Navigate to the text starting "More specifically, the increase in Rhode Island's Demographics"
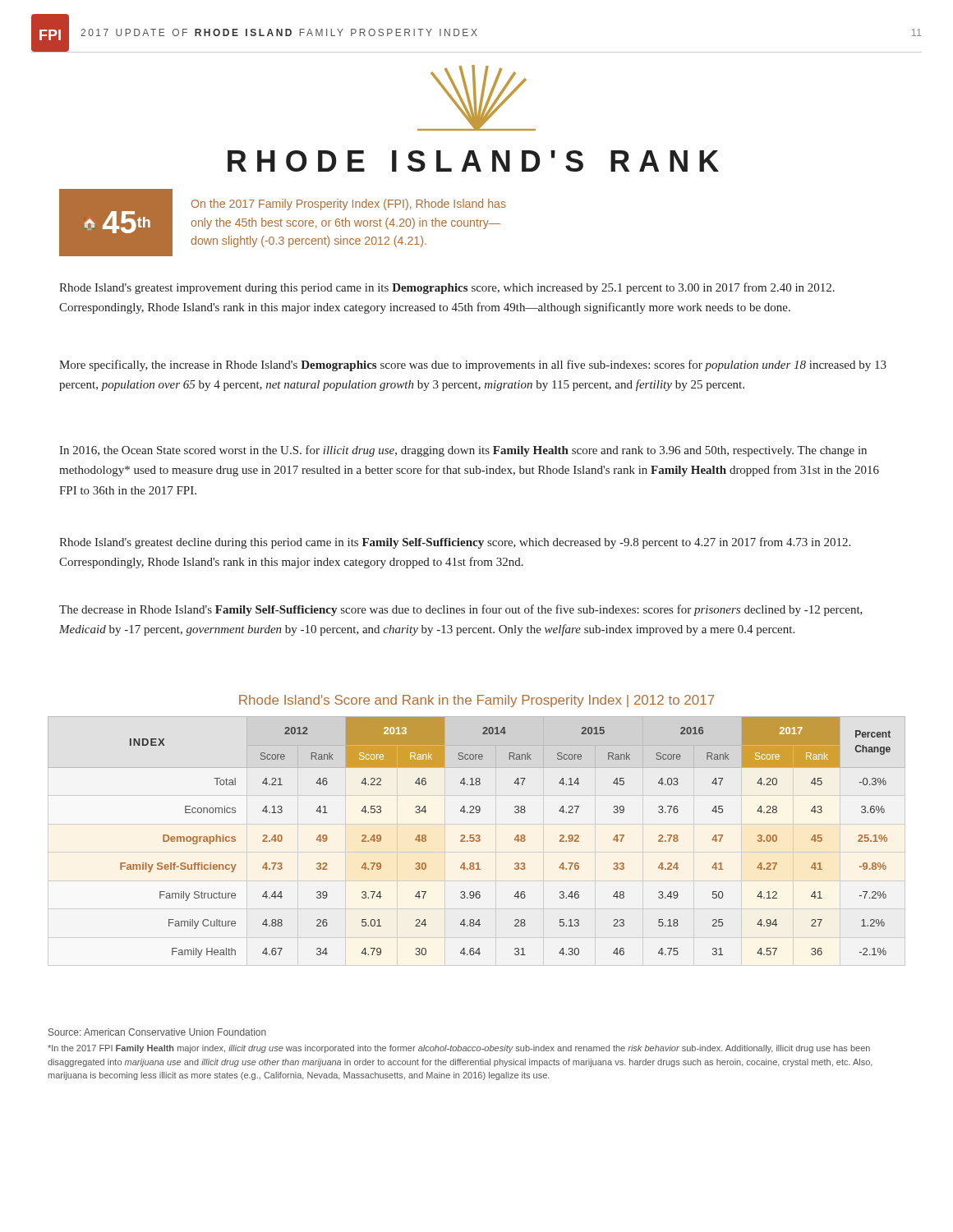This screenshot has width=953, height=1232. (x=473, y=375)
